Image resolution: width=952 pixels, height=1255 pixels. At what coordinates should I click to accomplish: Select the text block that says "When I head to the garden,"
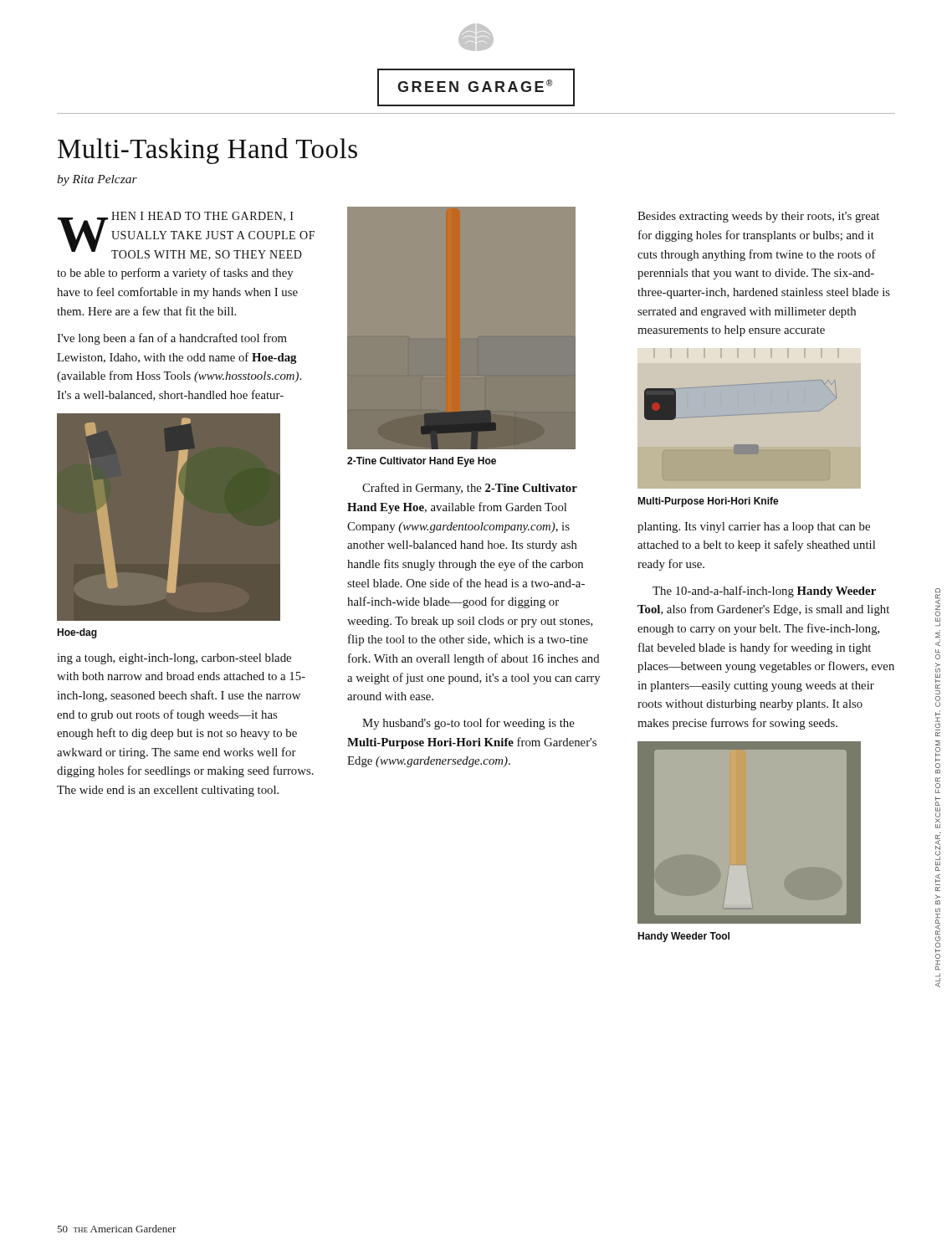click(186, 262)
